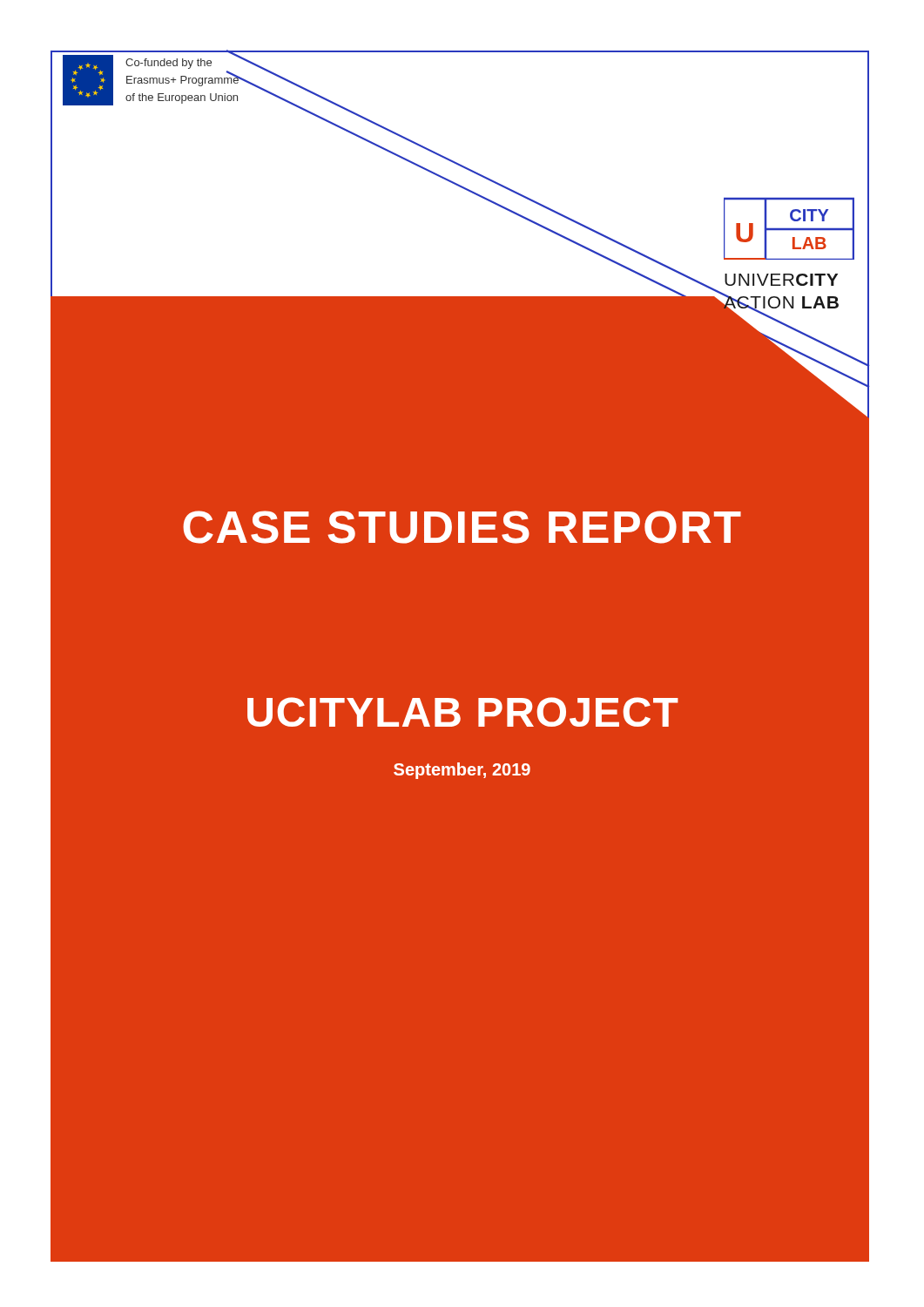Click on the passage starting "CASE STUDIES REPORT"
This screenshot has height=1307, width=924.
pos(462,527)
